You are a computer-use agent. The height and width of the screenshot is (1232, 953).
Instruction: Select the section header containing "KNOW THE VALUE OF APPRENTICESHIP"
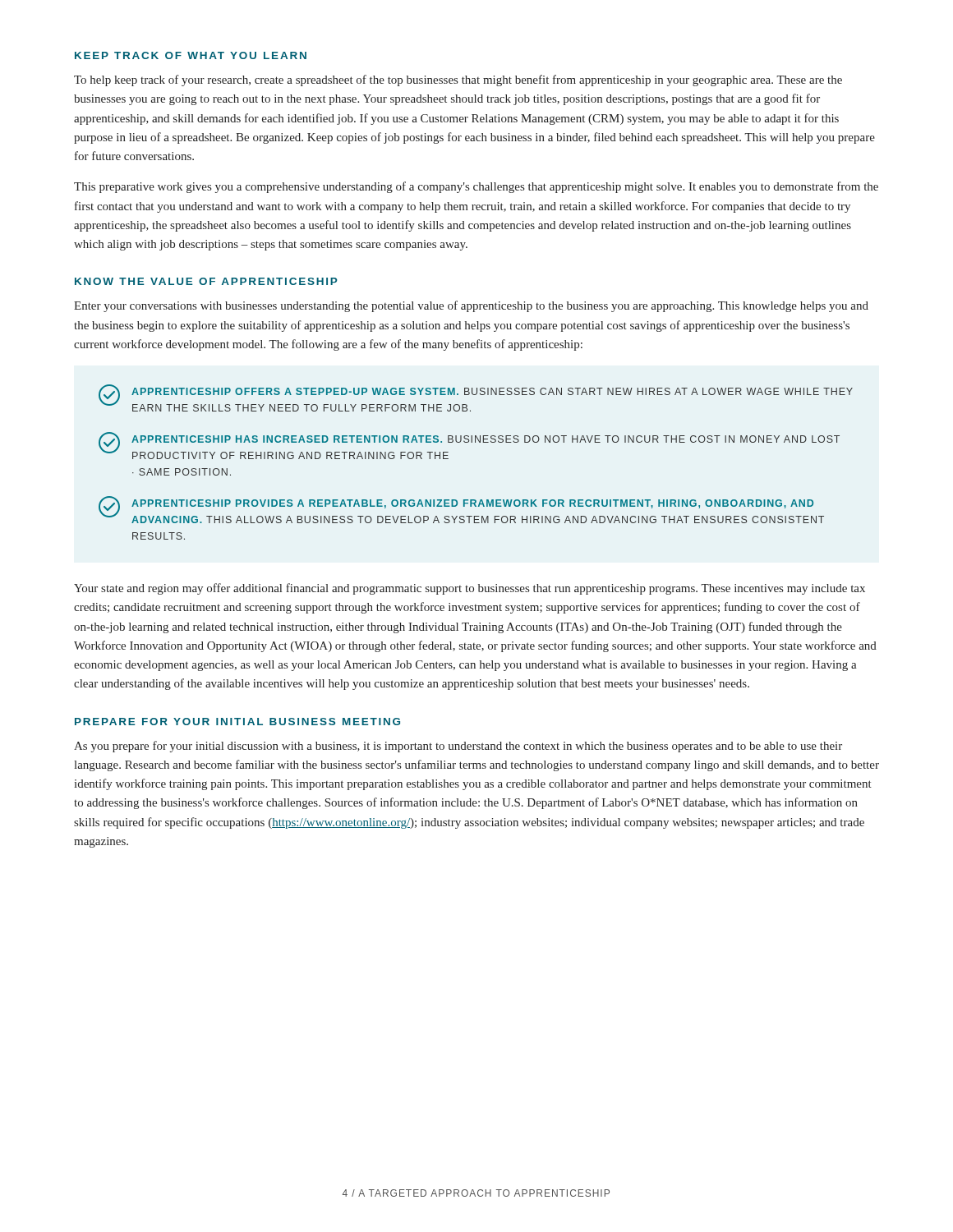click(206, 282)
